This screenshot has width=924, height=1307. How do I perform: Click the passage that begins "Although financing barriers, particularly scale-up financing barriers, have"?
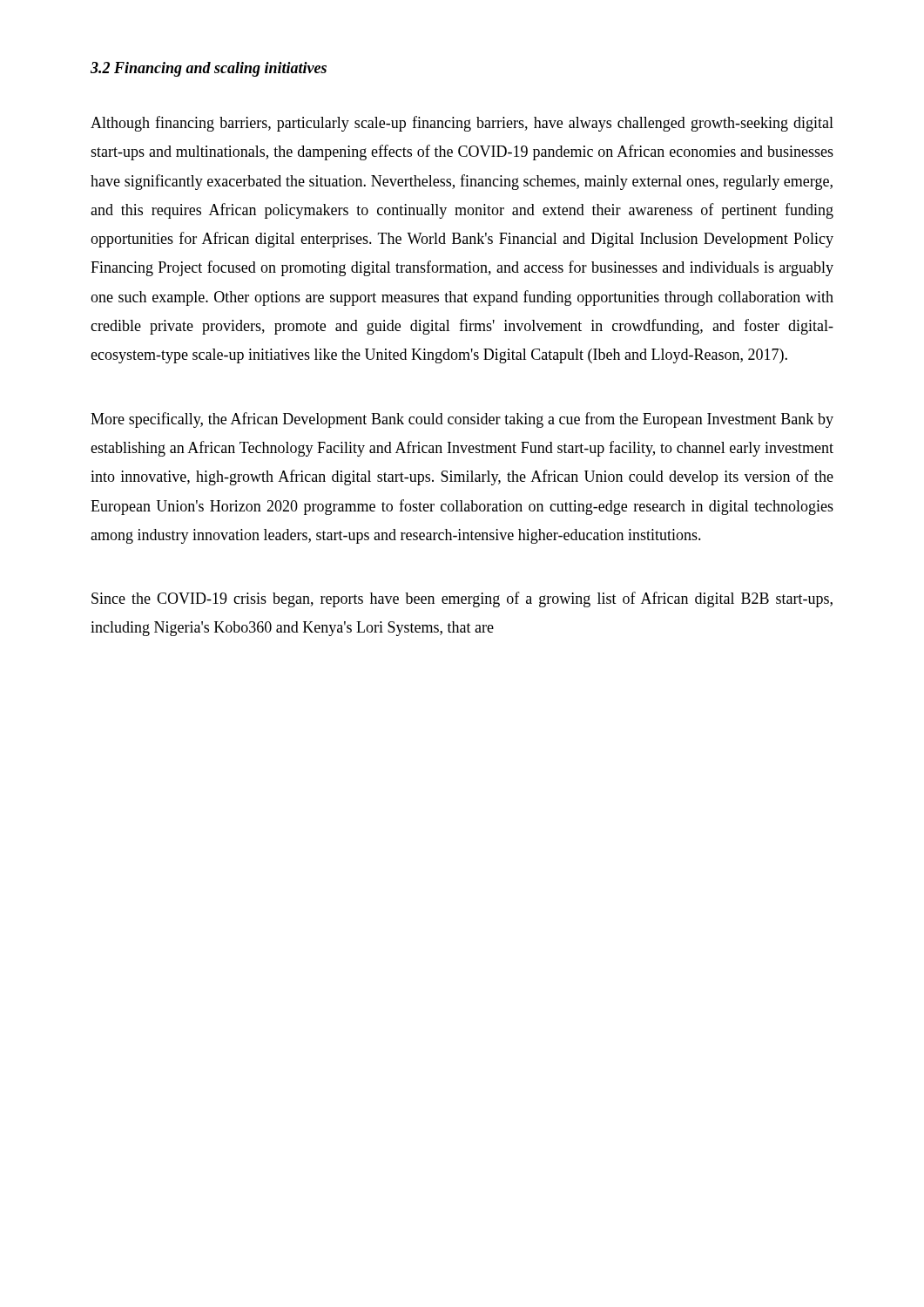coord(462,239)
